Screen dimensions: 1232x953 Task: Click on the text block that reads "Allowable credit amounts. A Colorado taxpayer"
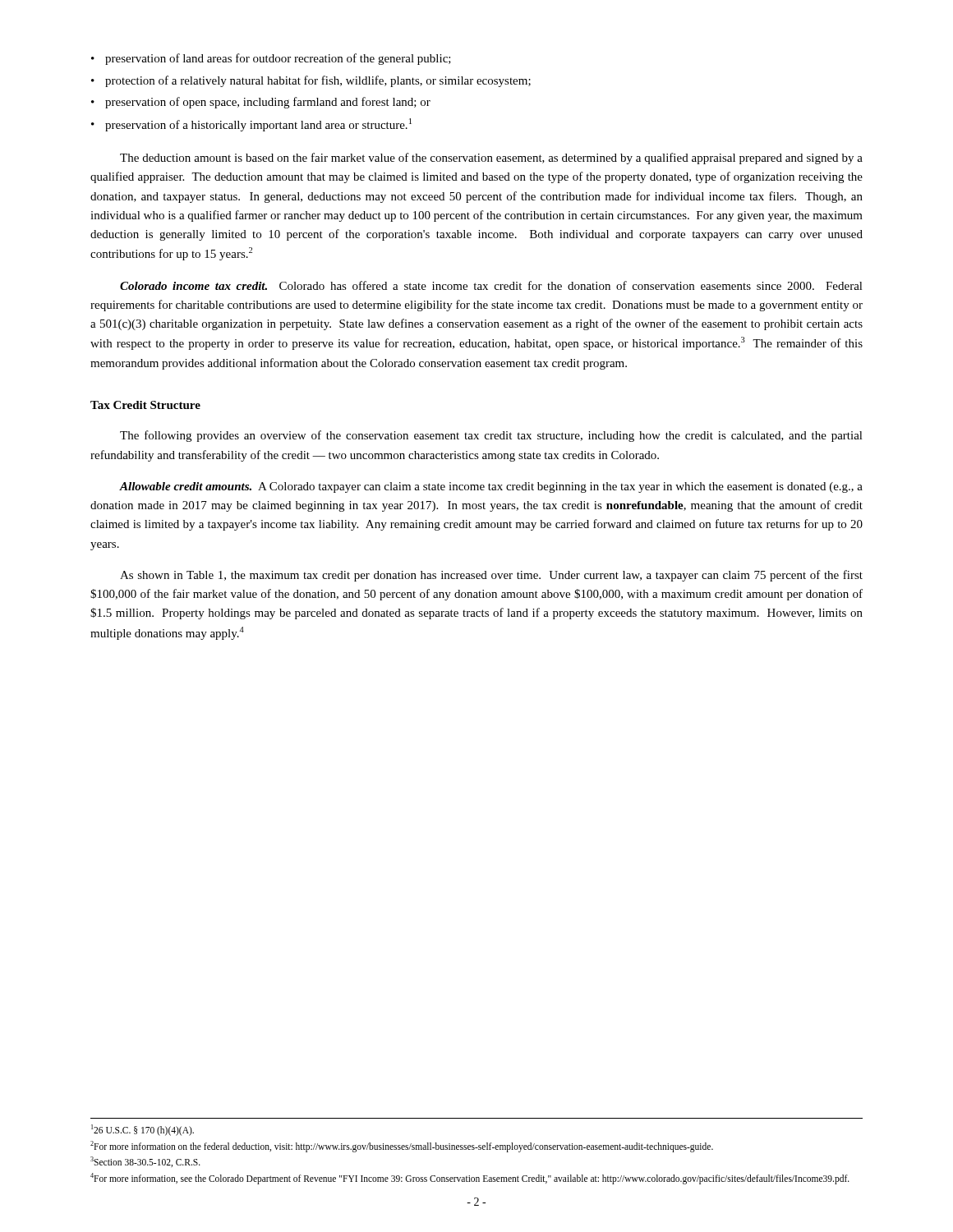tap(476, 515)
